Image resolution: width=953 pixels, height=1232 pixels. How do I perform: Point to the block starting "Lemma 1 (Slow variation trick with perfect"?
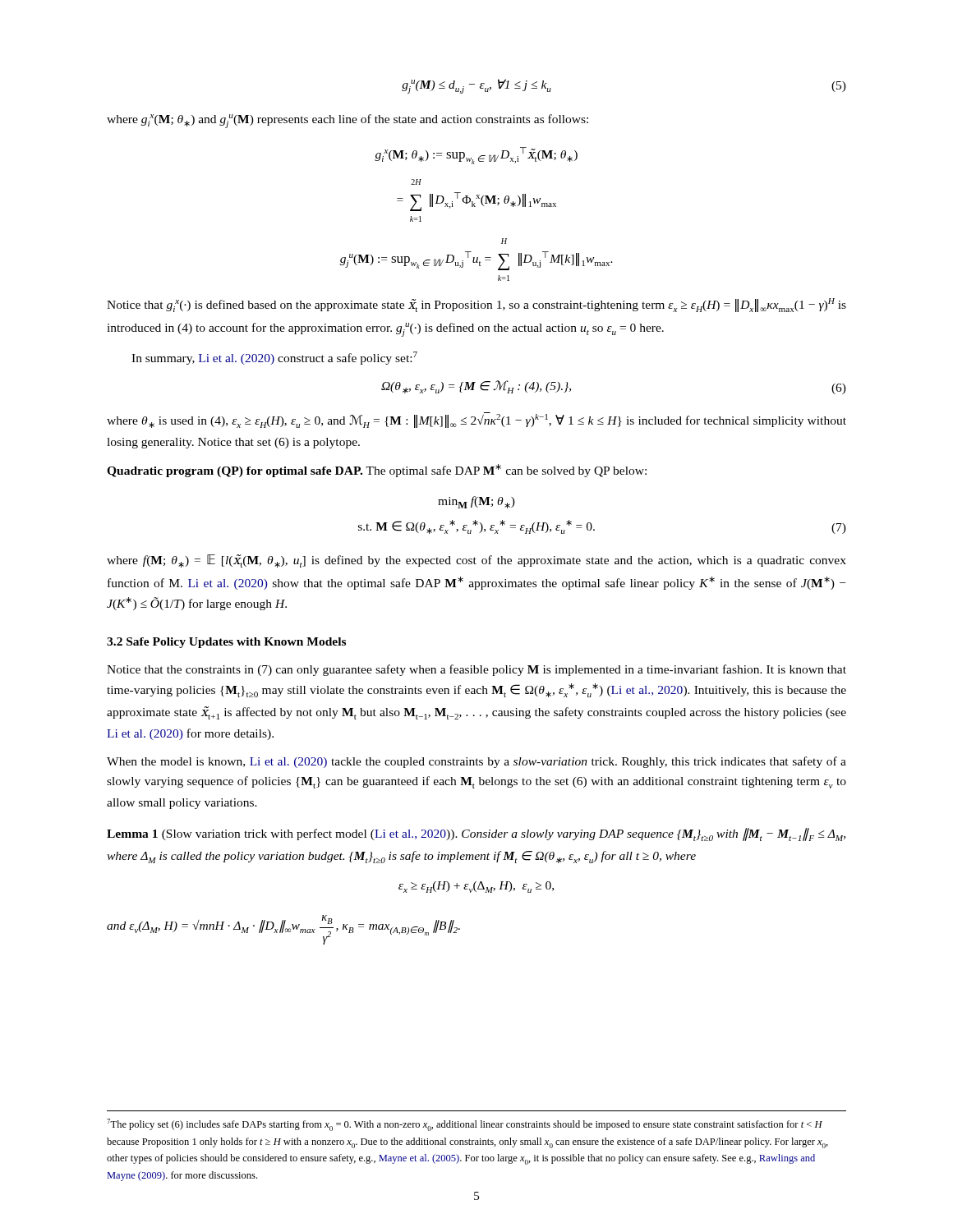click(x=476, y=846)
